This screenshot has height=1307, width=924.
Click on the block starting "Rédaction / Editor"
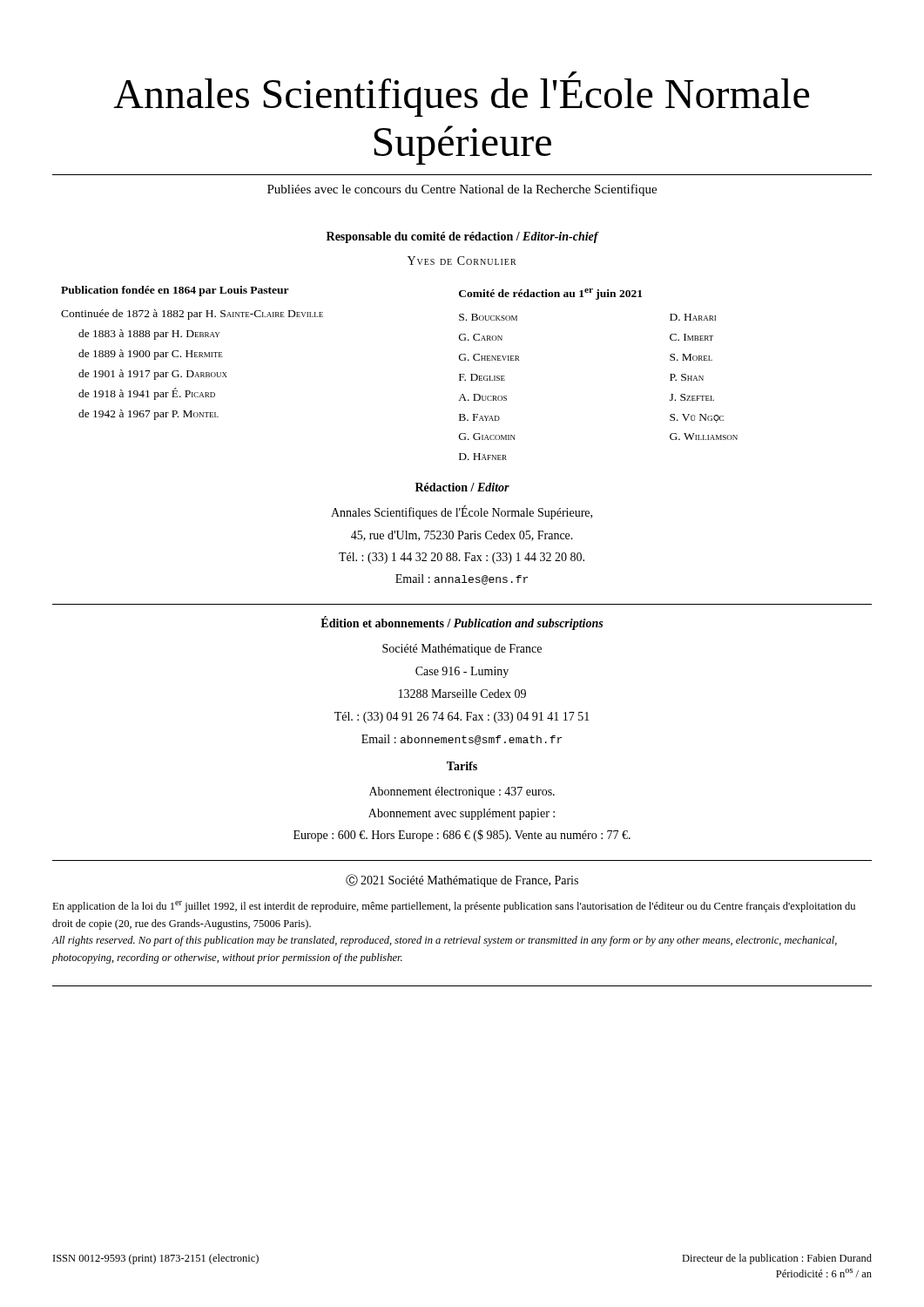pos(462,488)
